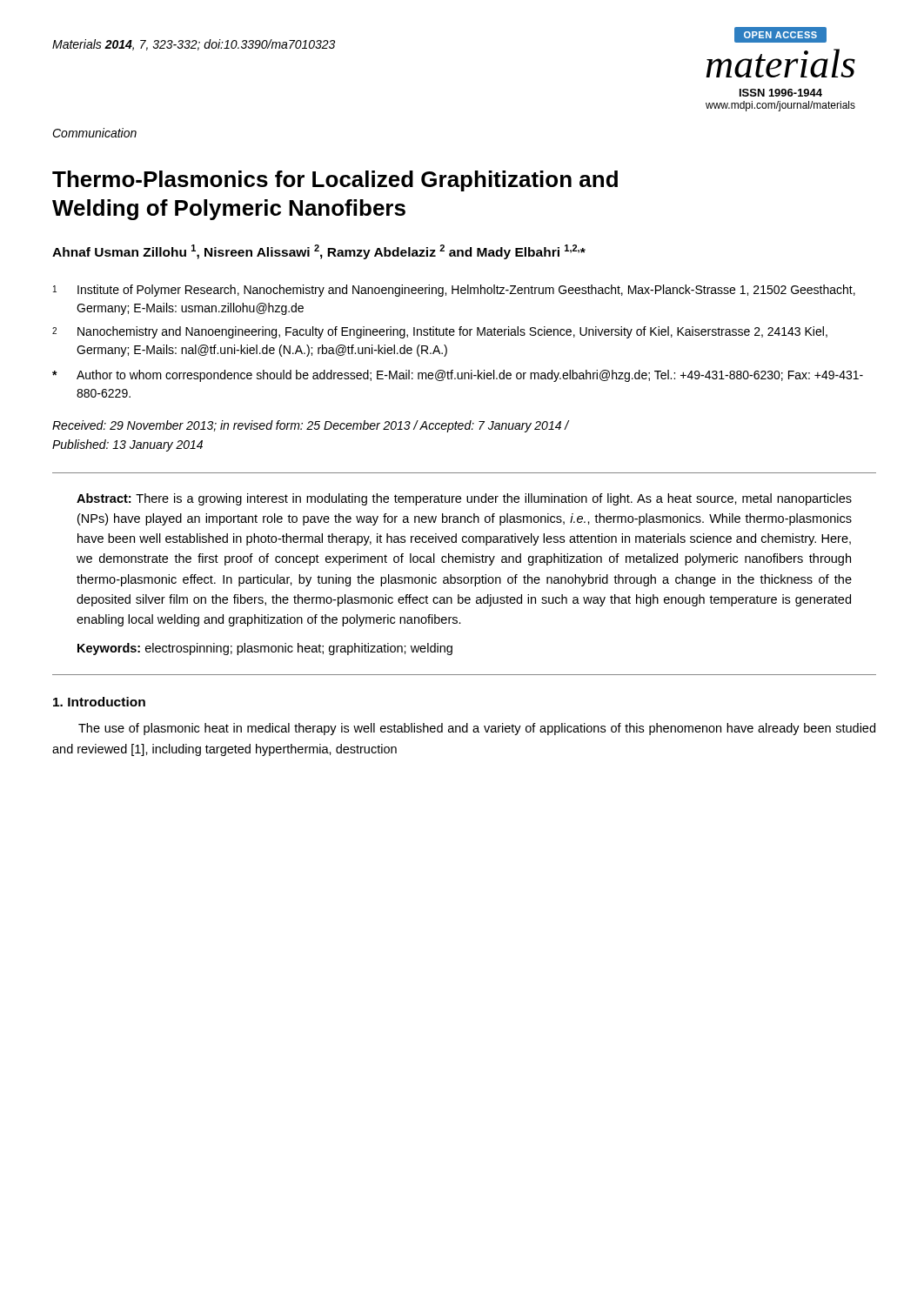Viewport: 924px width, 1305px height.
Task: Find the block on this page that starts "Ahnaf Usman Zillohu 1, Nisreen Alissawi 2, Ramzy"
Action: click(x=319, y=251)
